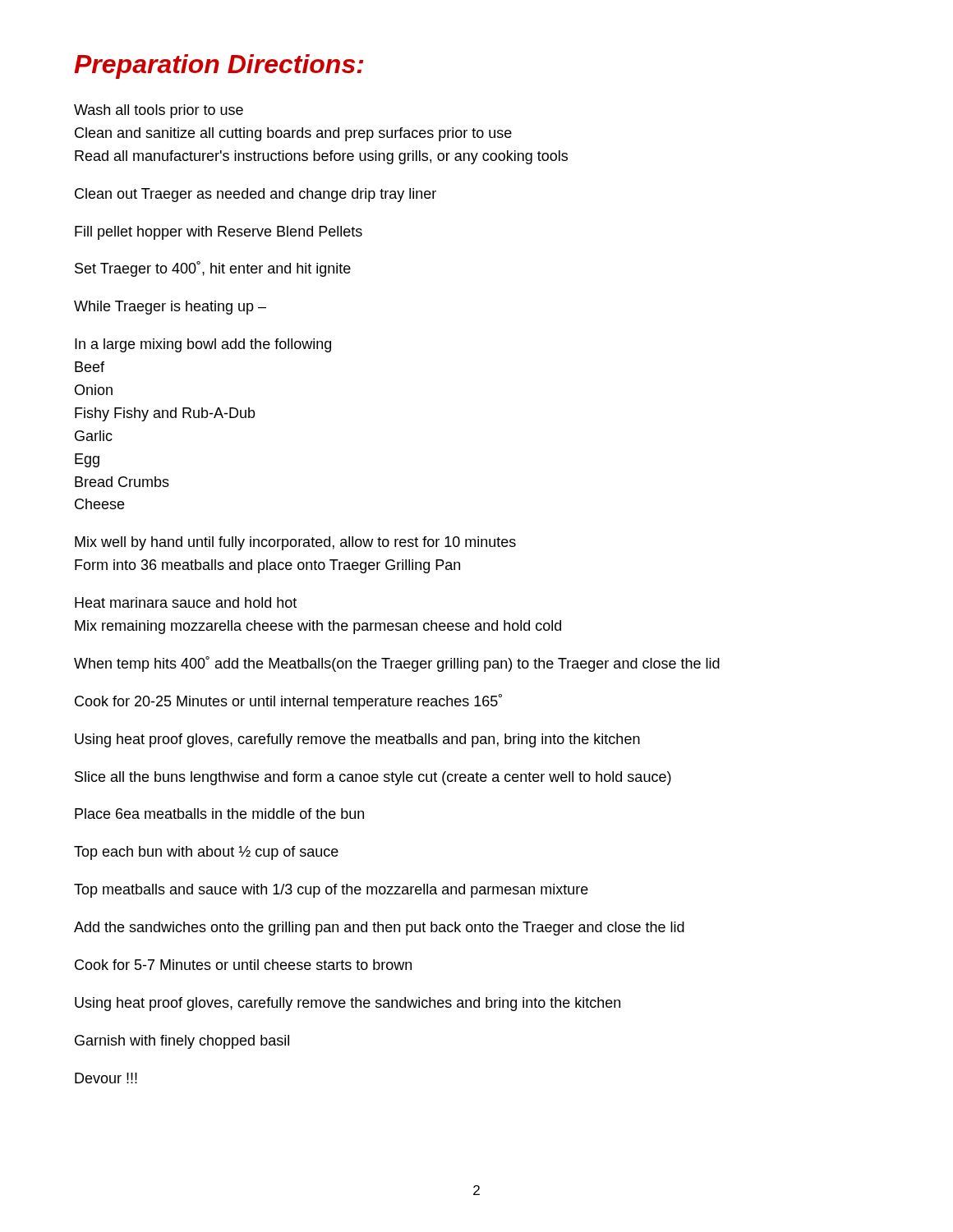This screenshot has width=953, height=1232.
Task: Locate the text containing "Devour !!!"
Action: [106, 1078]
